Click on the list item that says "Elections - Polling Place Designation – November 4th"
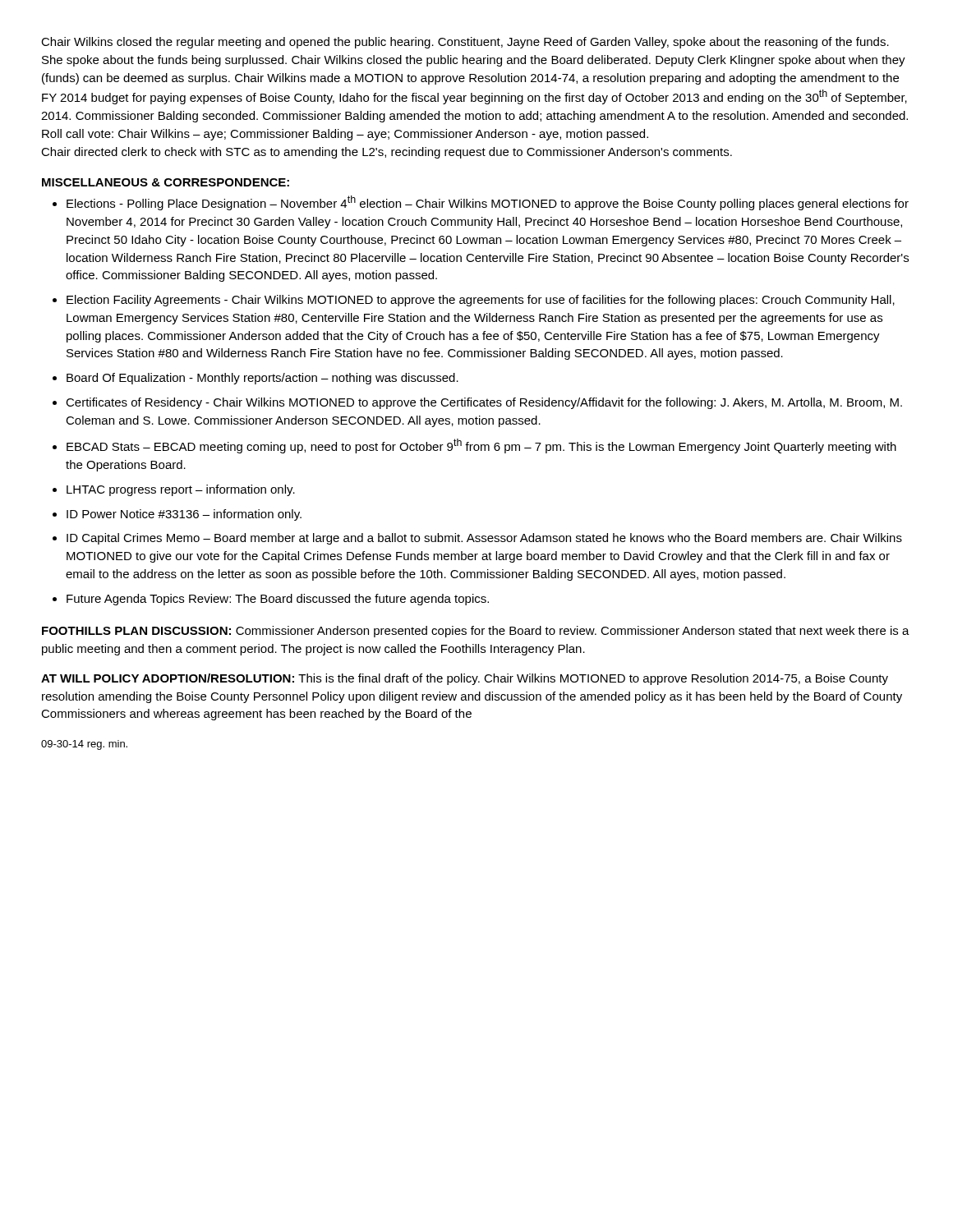This screenshot has height=1232, width=953. point(489,238)
